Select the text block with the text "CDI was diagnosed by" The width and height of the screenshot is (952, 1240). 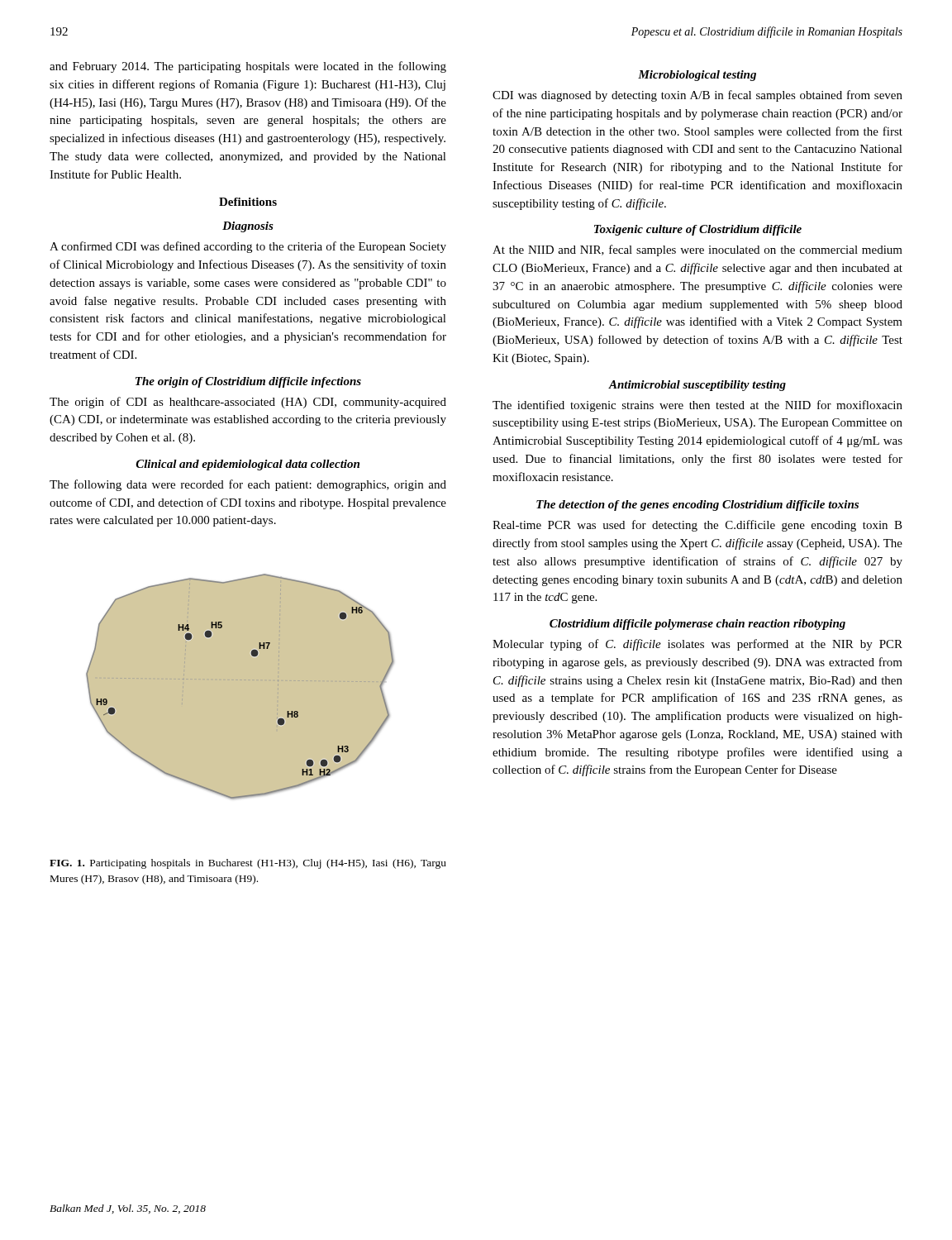(x=697, y=150)
